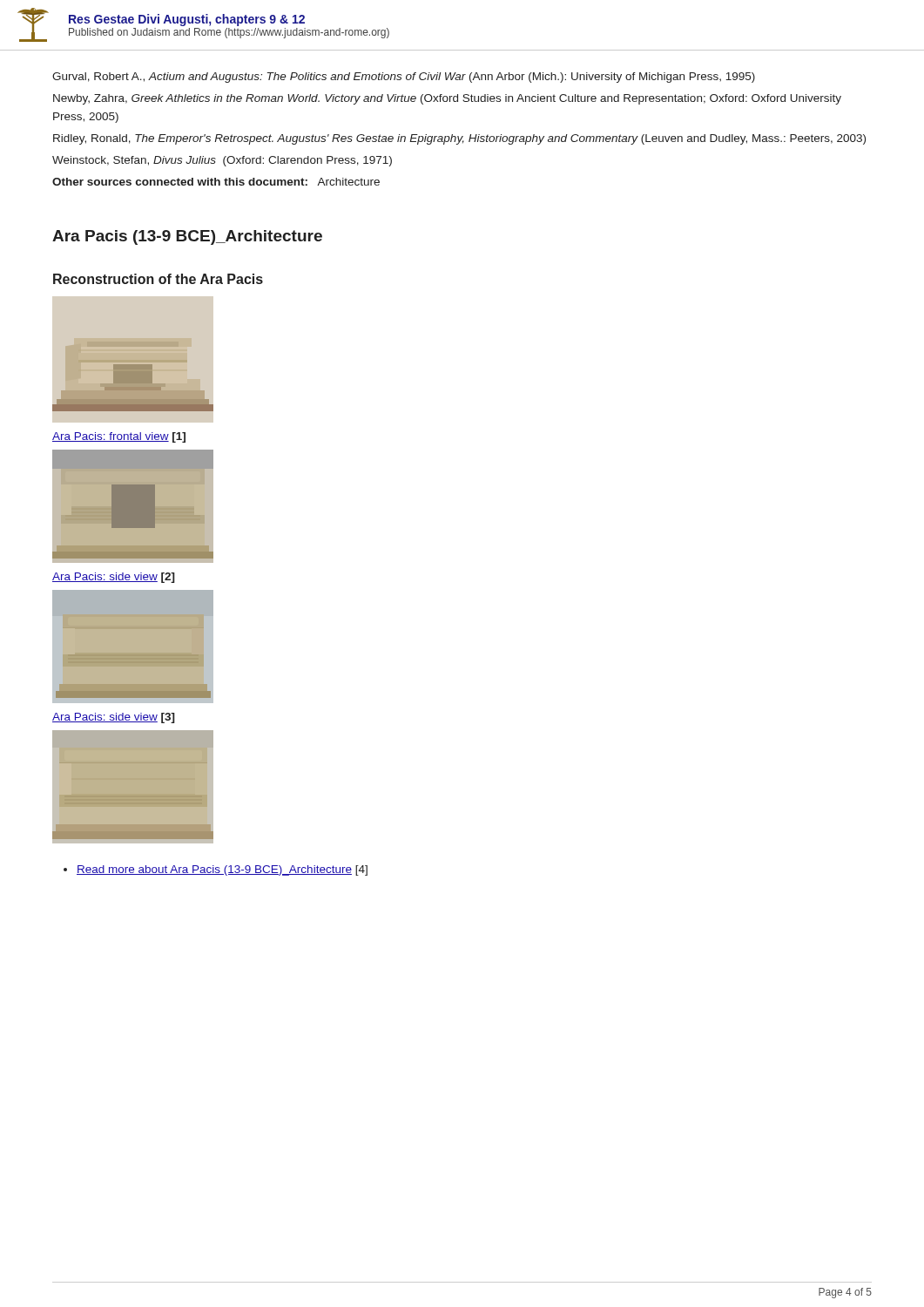The image size is (924, 1307).
Task: Where does it say "Ara Pacis (13-9 BCE)_Architecture"?
Action: (187, 235)
